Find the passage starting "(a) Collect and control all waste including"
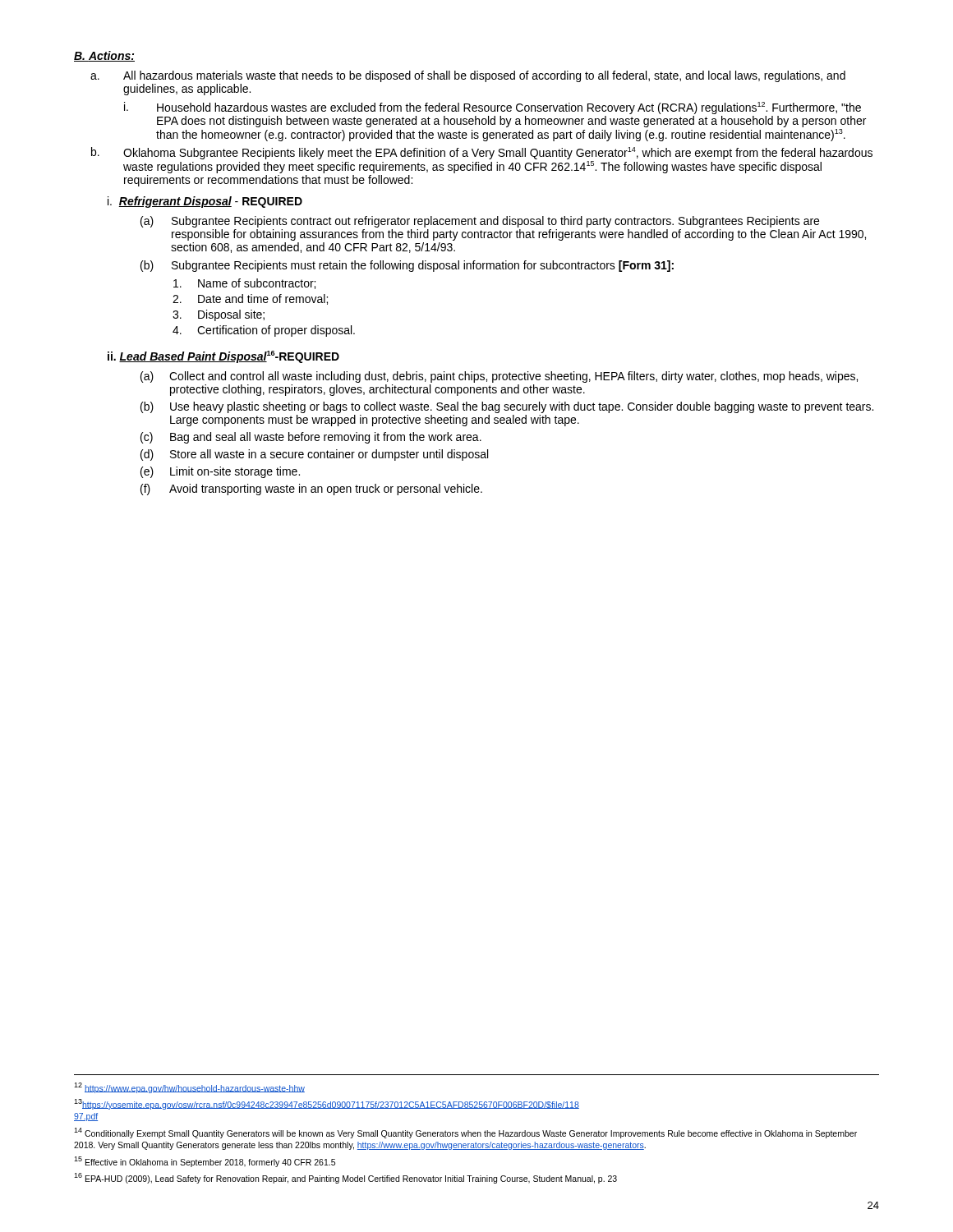The image size is (953, 1232). click(x=509, y=383)
